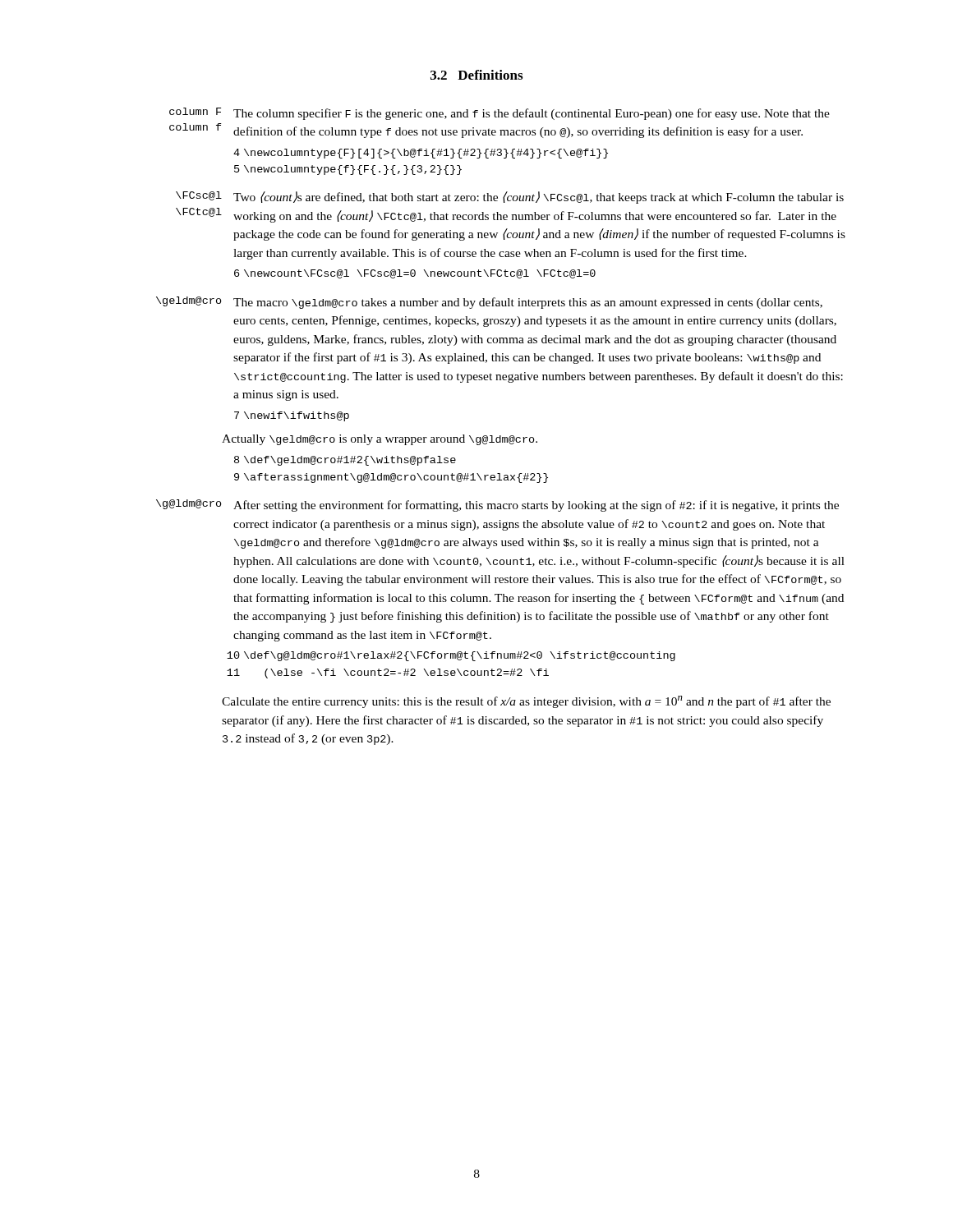The height and width of the screenshot is (1232, 953).
Task: Navigate to the region starting "\g@ldm@cro After setting"
Action: click(x=476, y=570)
